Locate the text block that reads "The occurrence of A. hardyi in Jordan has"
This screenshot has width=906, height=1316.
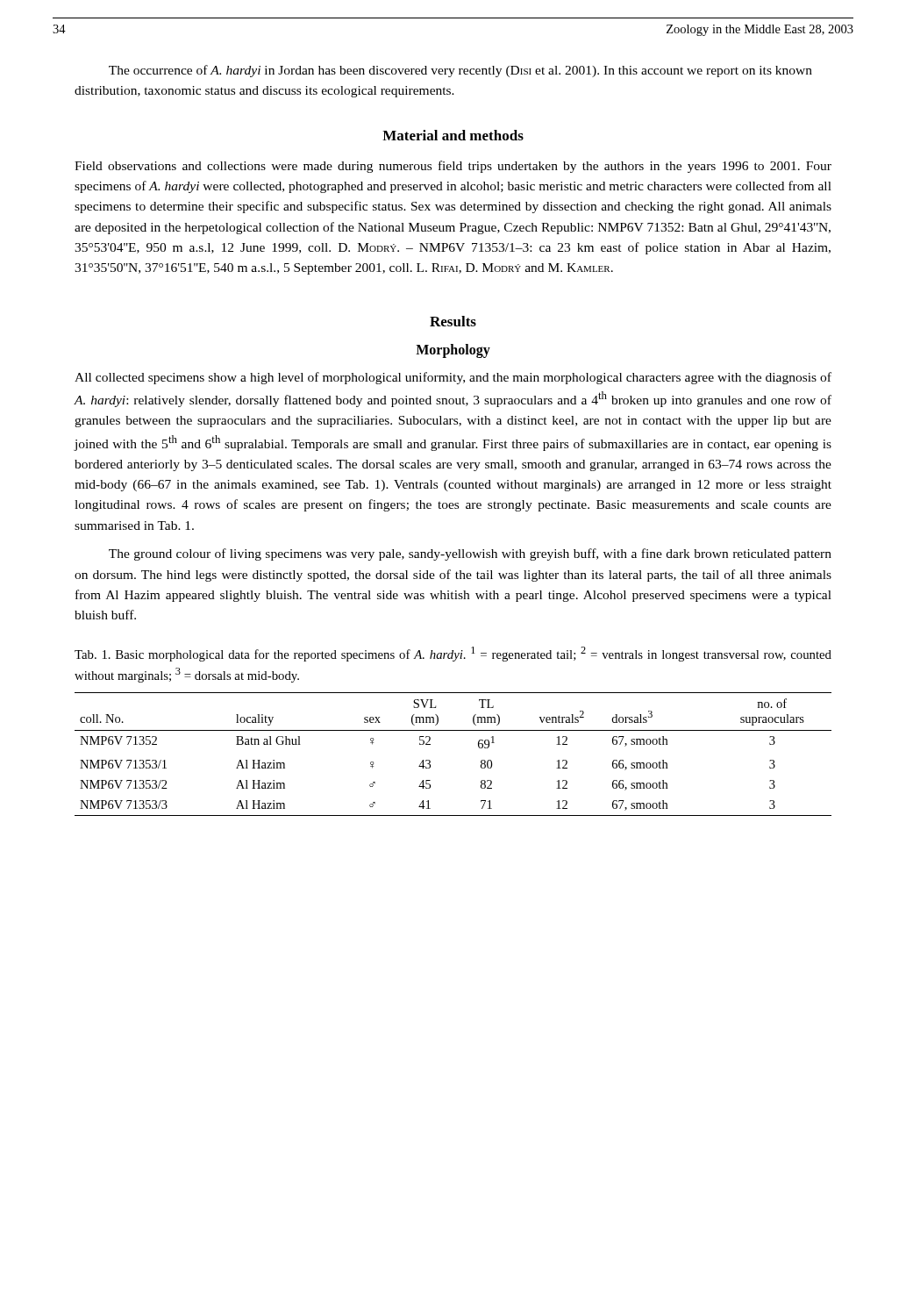pyautogui.click(x=443, y=80)
